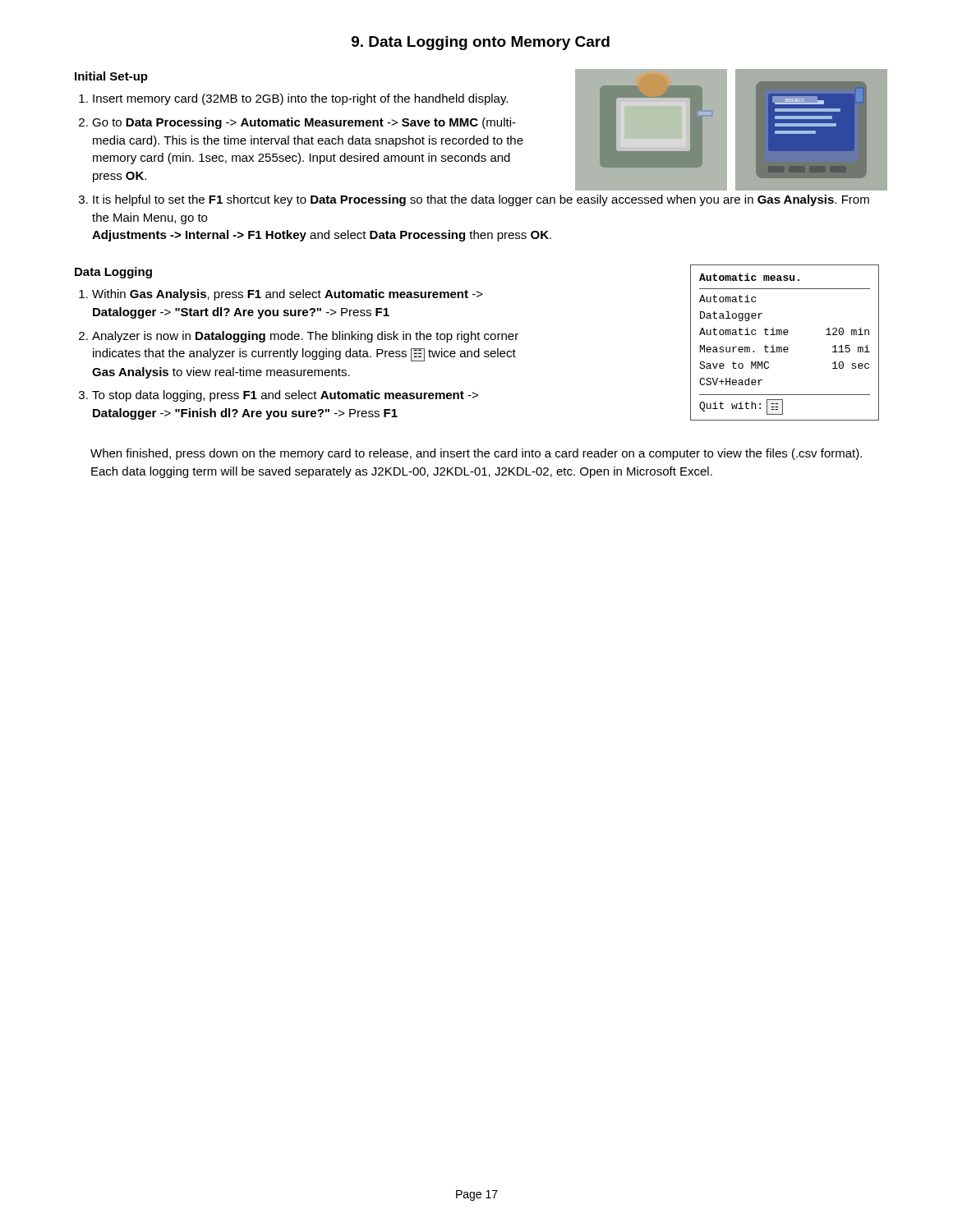Locate the section header that reads "Initial Set-up"
Screen dimensions: 1232x953
[x=111, y=77]
